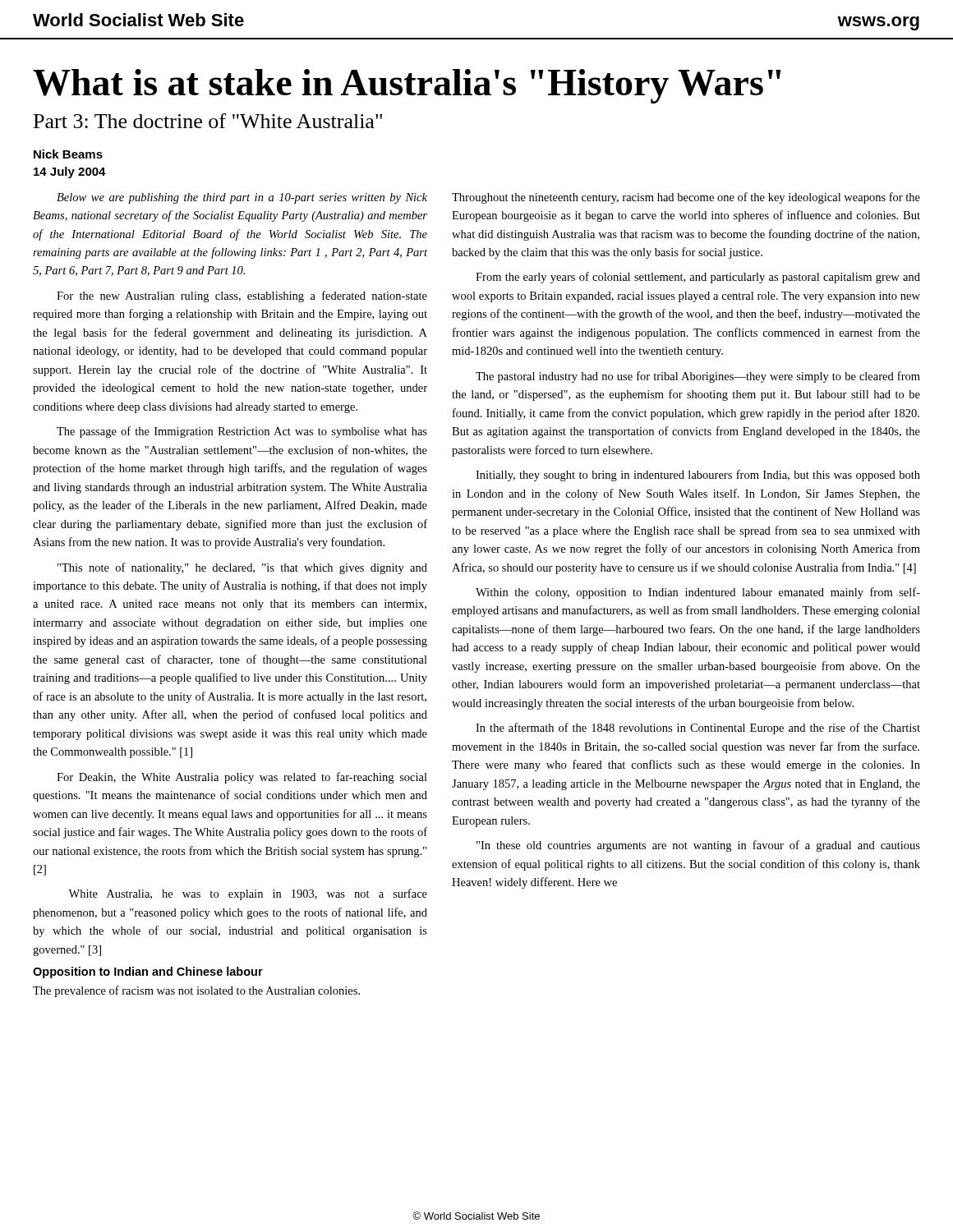
Task: Click the passage that begins "In the aftermath of the 1848 revolutions in"
Action: tap(686, 774)
